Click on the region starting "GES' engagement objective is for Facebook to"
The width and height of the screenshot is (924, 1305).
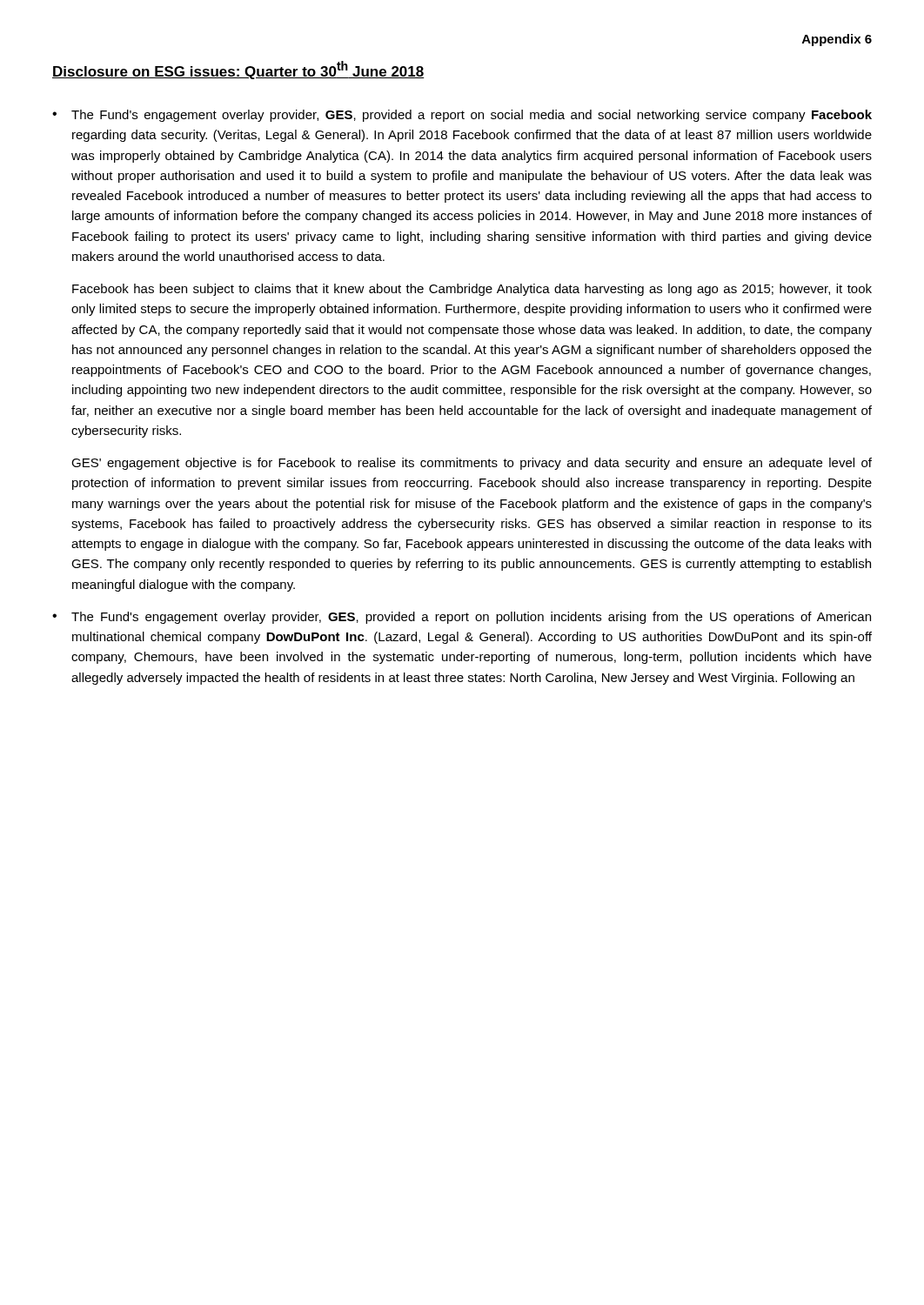(x=472, y=523)
